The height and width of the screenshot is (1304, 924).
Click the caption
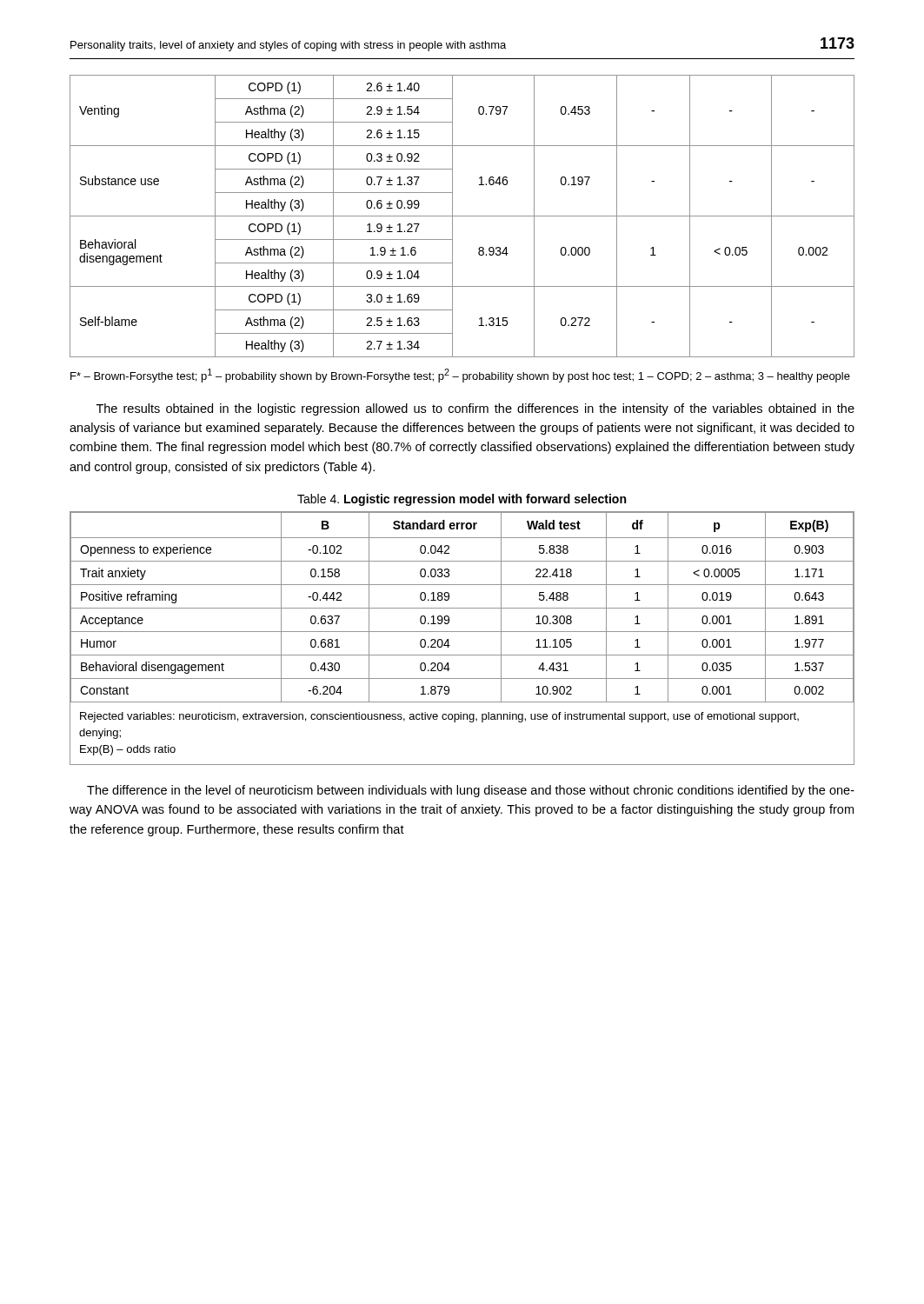[462, 499]
